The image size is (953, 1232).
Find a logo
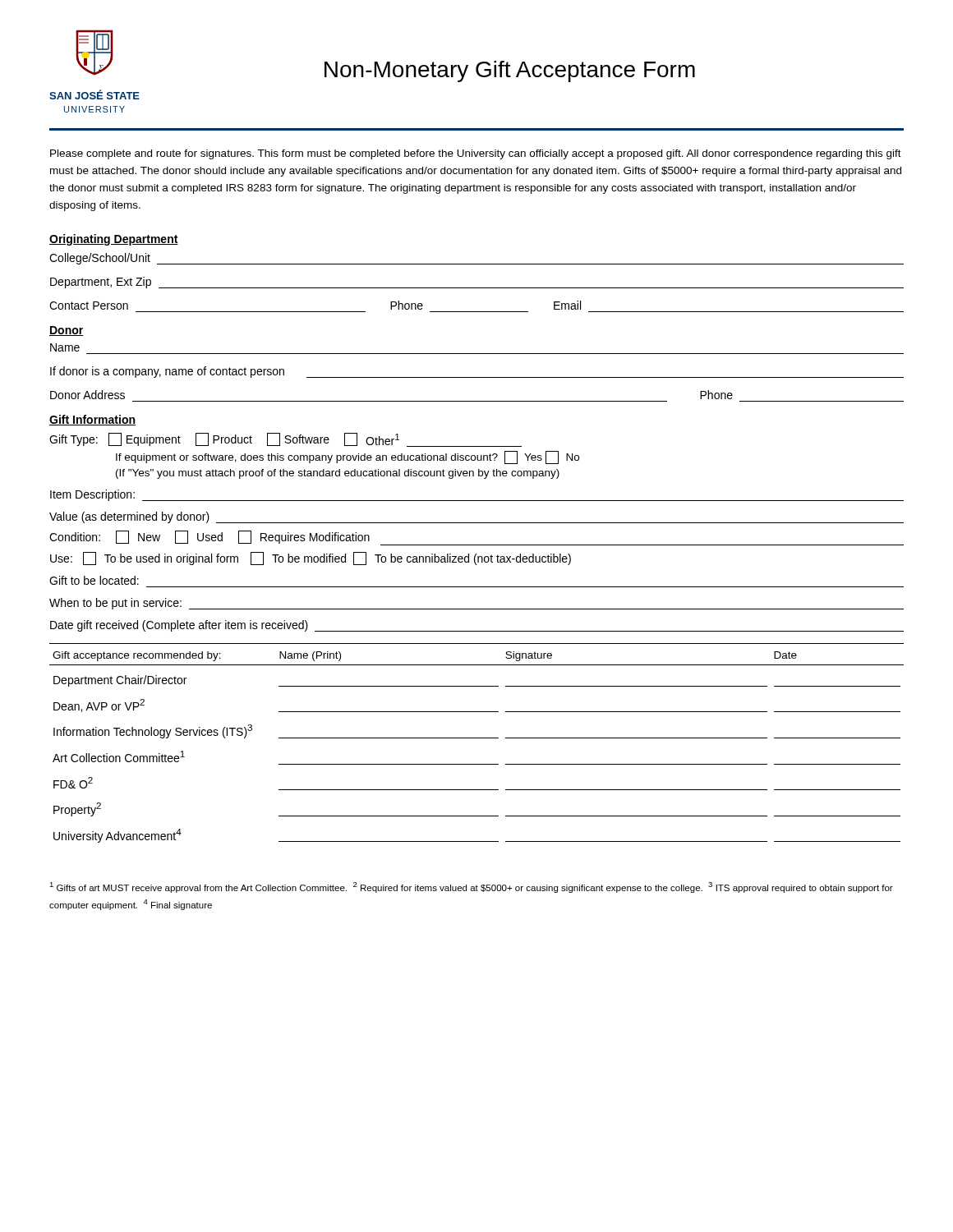[x=94, y=55]
